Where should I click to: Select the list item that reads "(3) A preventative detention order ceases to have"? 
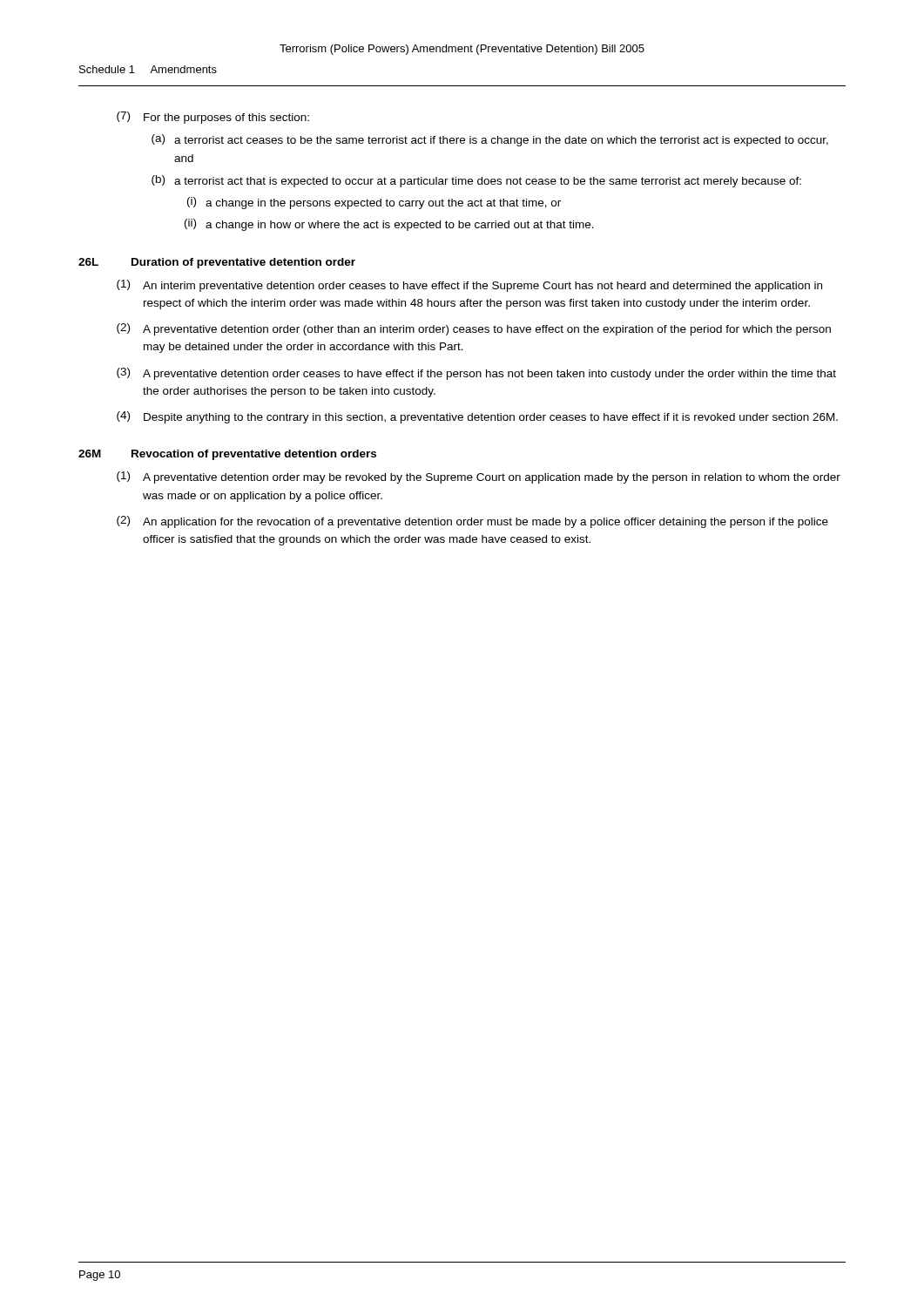[x=462, y=382]
